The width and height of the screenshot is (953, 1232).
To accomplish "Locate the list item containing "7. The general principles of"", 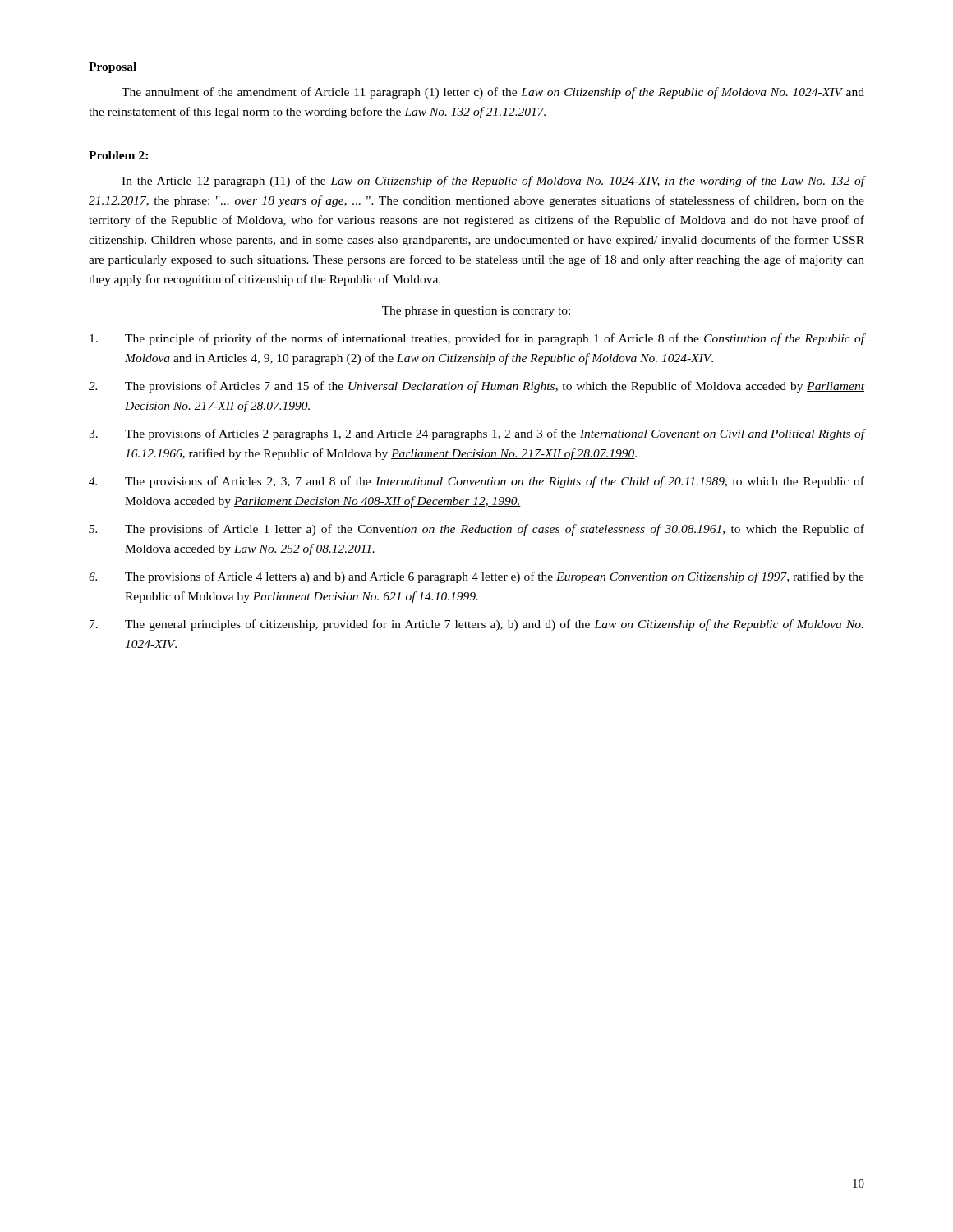I will click(x=476, y=634).
